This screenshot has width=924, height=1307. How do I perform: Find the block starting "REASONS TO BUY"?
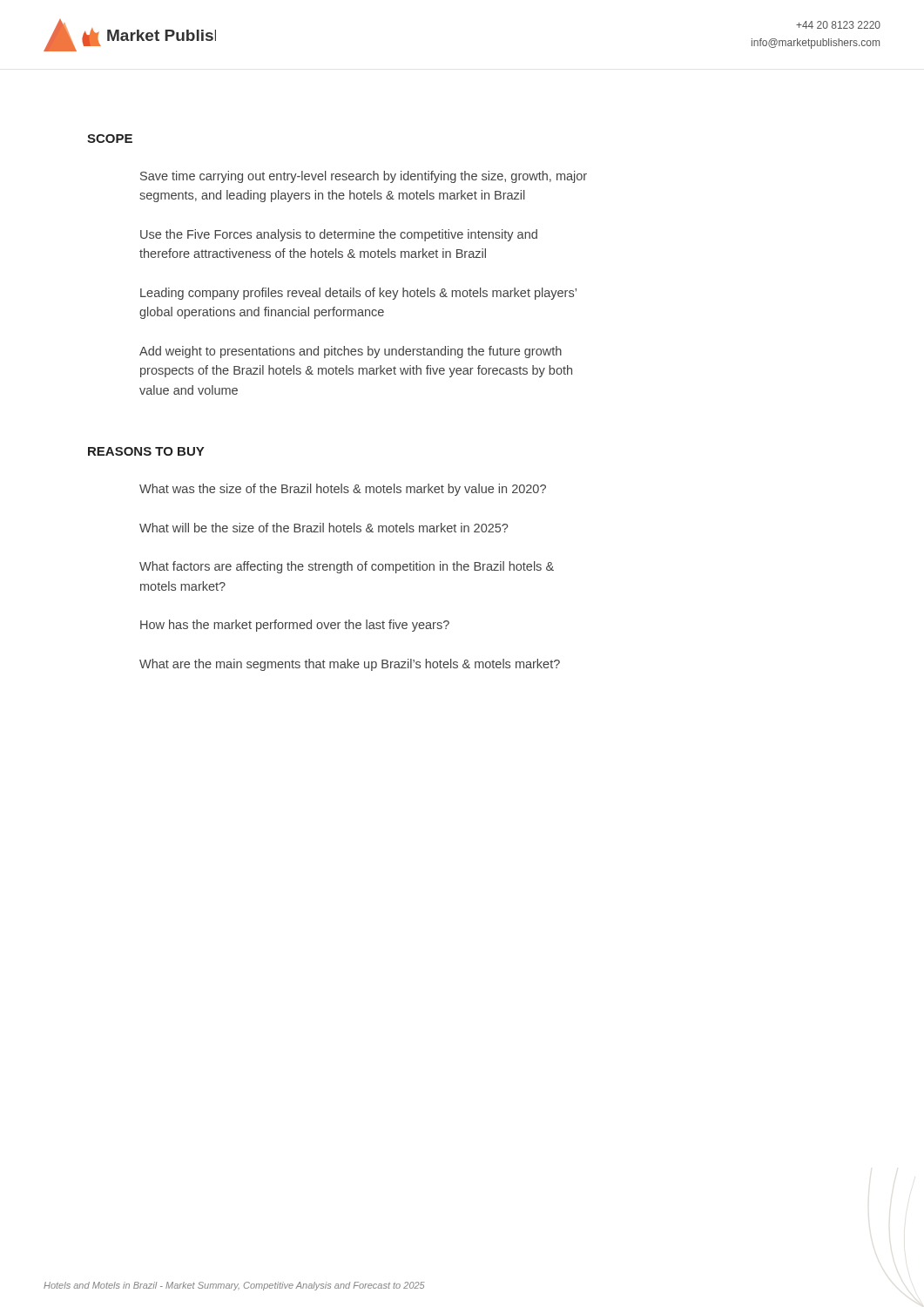(x=146, y=451)
